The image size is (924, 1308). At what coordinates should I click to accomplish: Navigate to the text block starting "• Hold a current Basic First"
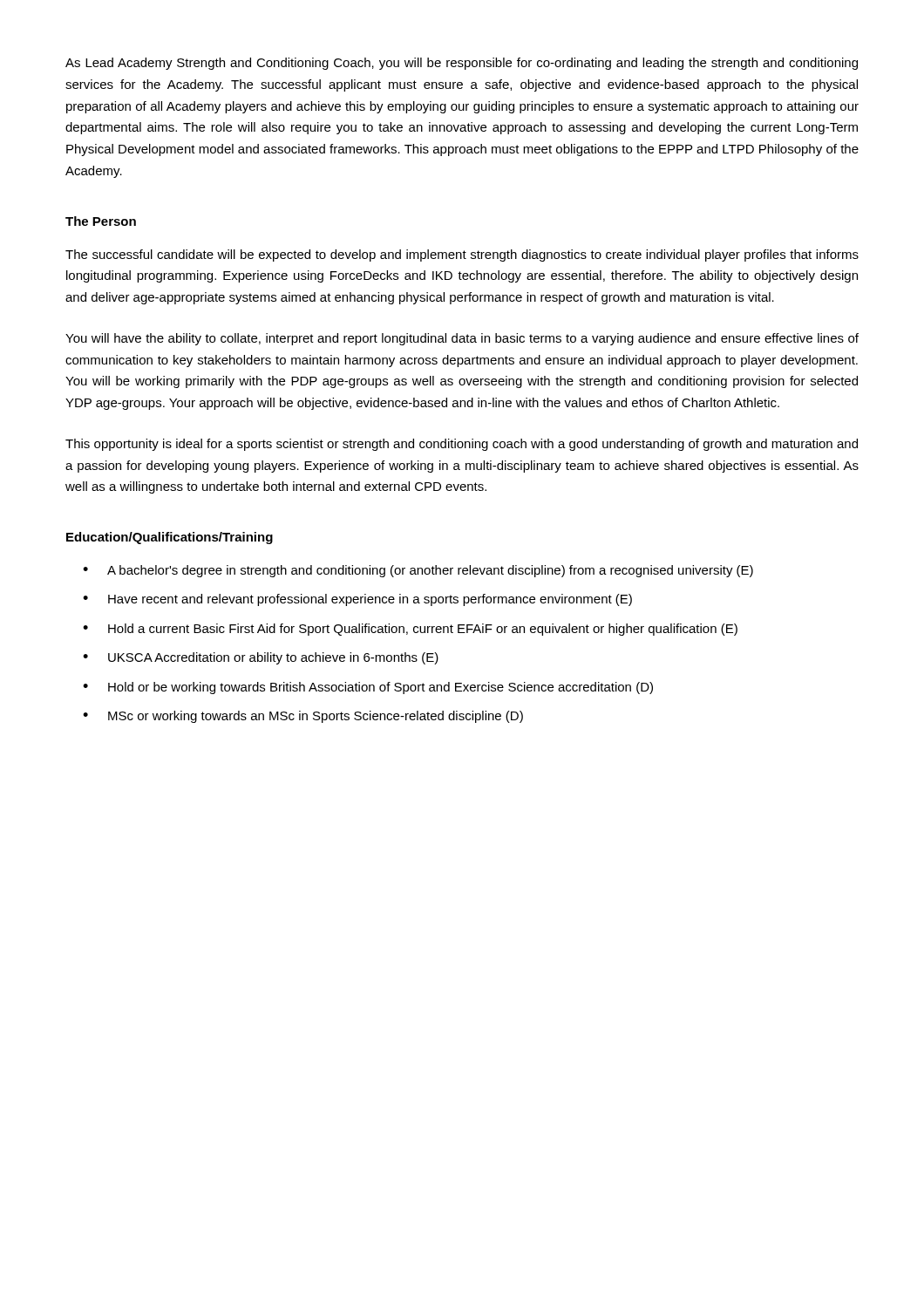pyautogui.click(x=471, y=628)
